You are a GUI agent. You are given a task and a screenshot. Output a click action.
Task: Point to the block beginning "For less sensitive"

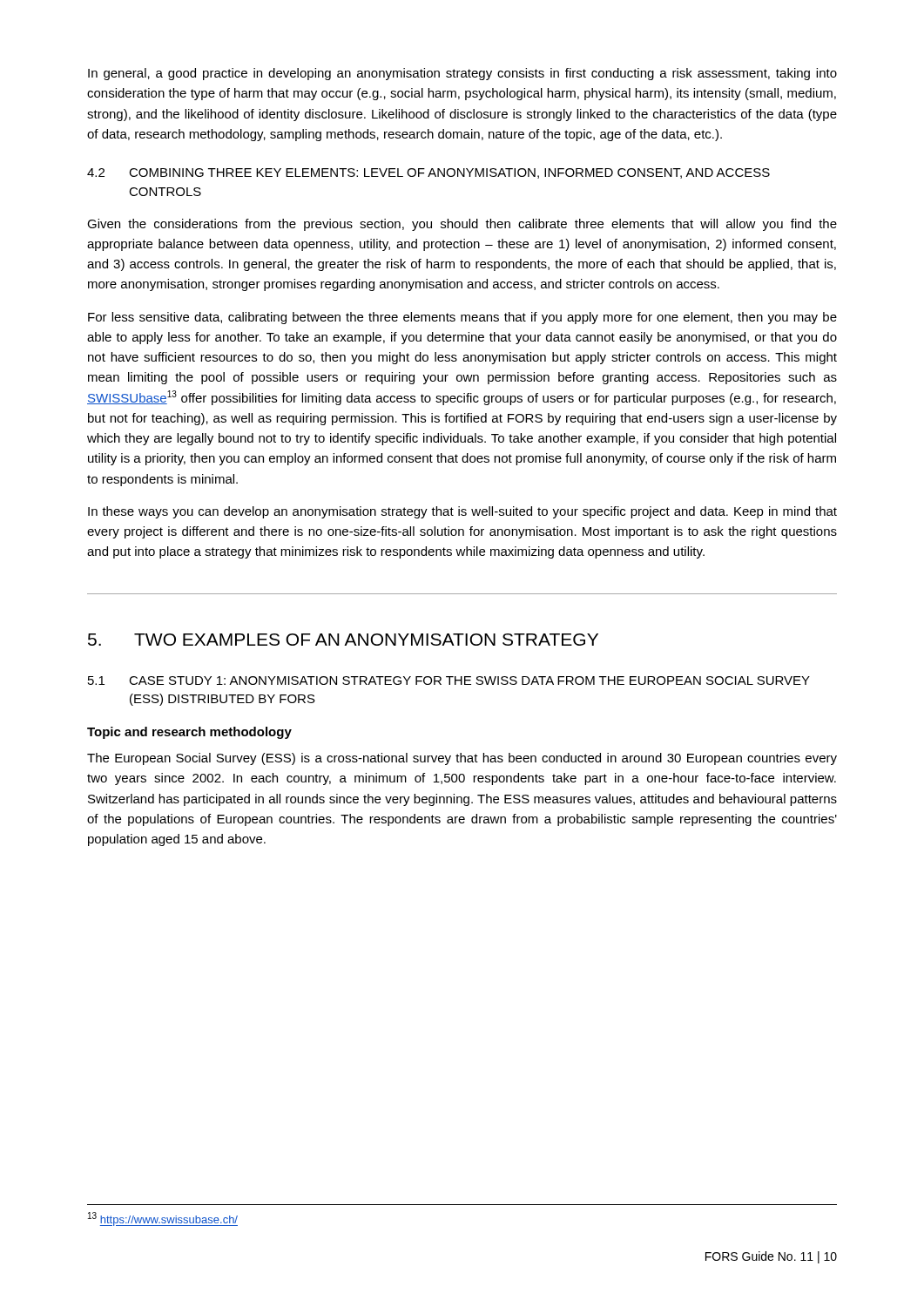[x=462, y=397]
